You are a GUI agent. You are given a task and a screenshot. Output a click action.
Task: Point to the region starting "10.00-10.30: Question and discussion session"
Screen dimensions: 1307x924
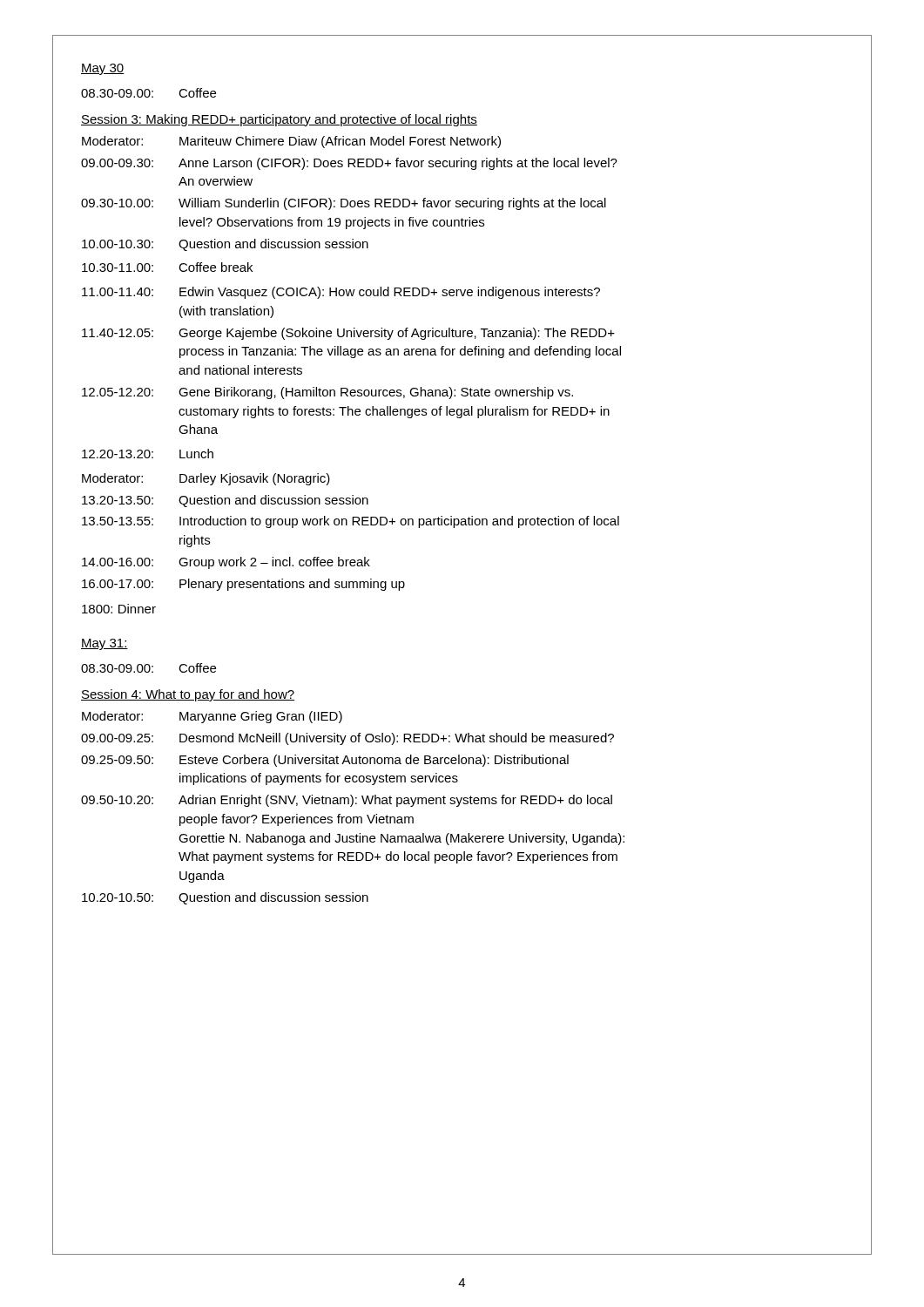tap(225, 245)
